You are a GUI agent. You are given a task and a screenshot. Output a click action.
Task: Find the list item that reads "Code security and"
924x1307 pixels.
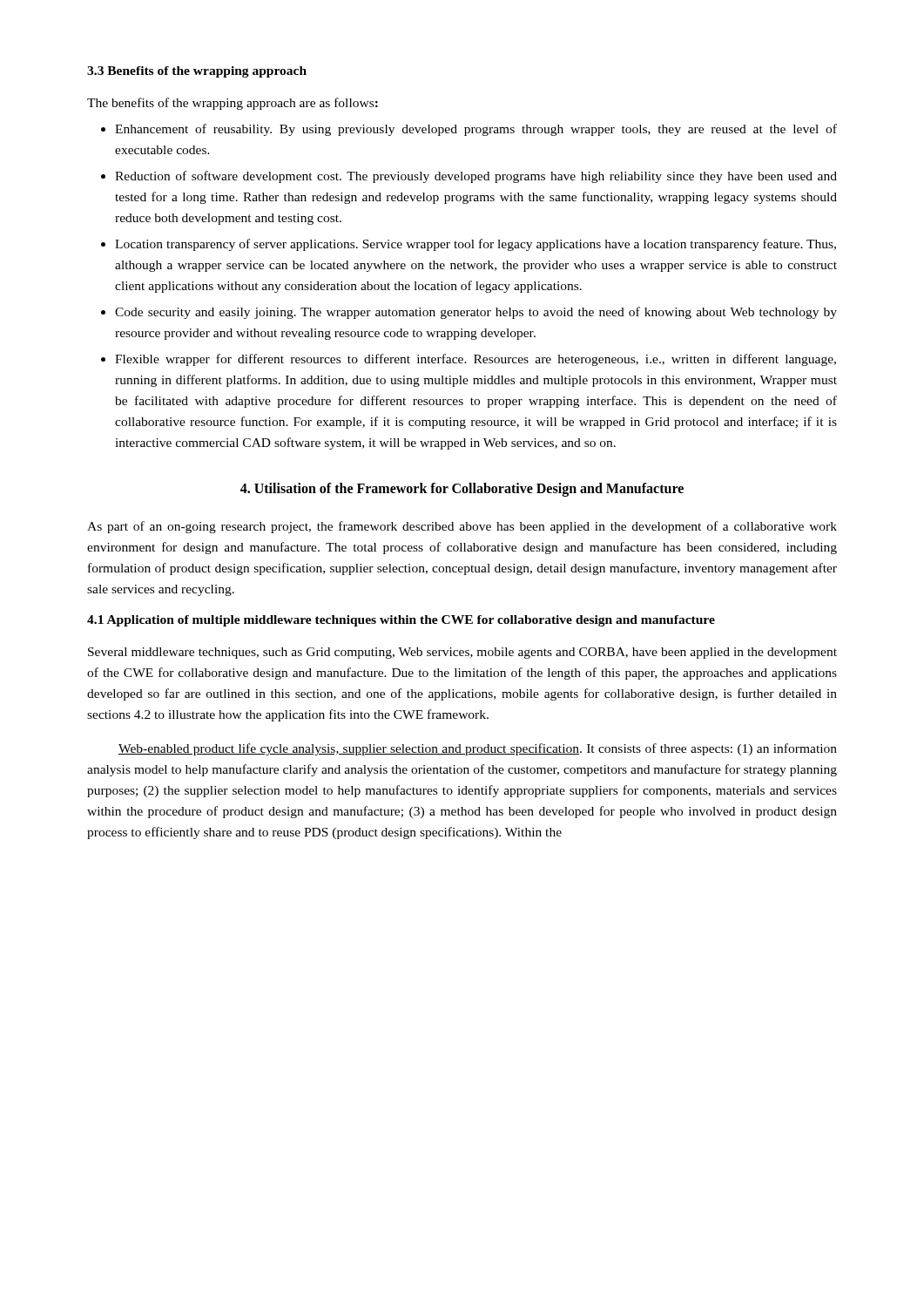476,322
